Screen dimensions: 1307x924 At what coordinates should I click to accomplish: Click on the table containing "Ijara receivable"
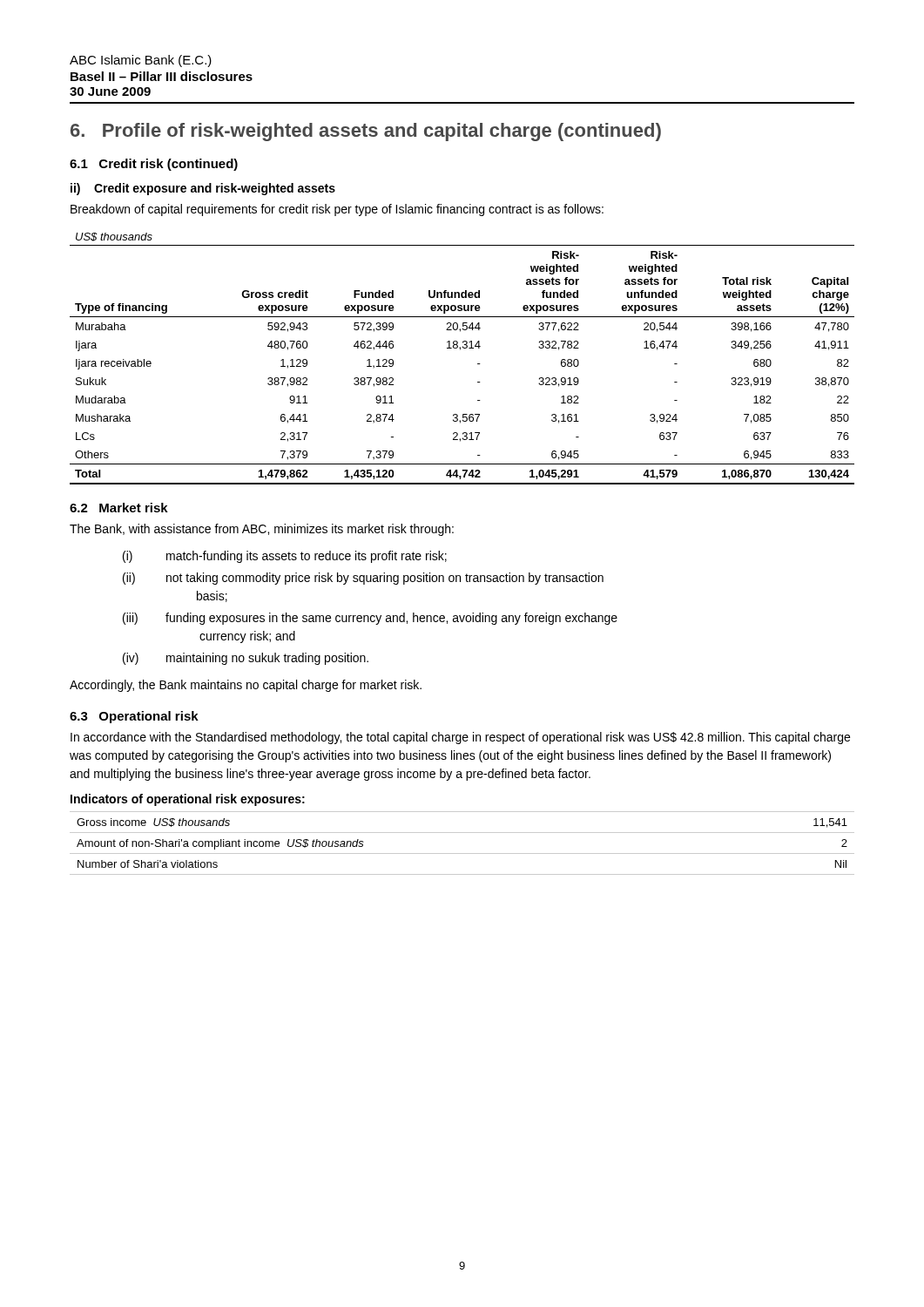[x=462, y=356]
